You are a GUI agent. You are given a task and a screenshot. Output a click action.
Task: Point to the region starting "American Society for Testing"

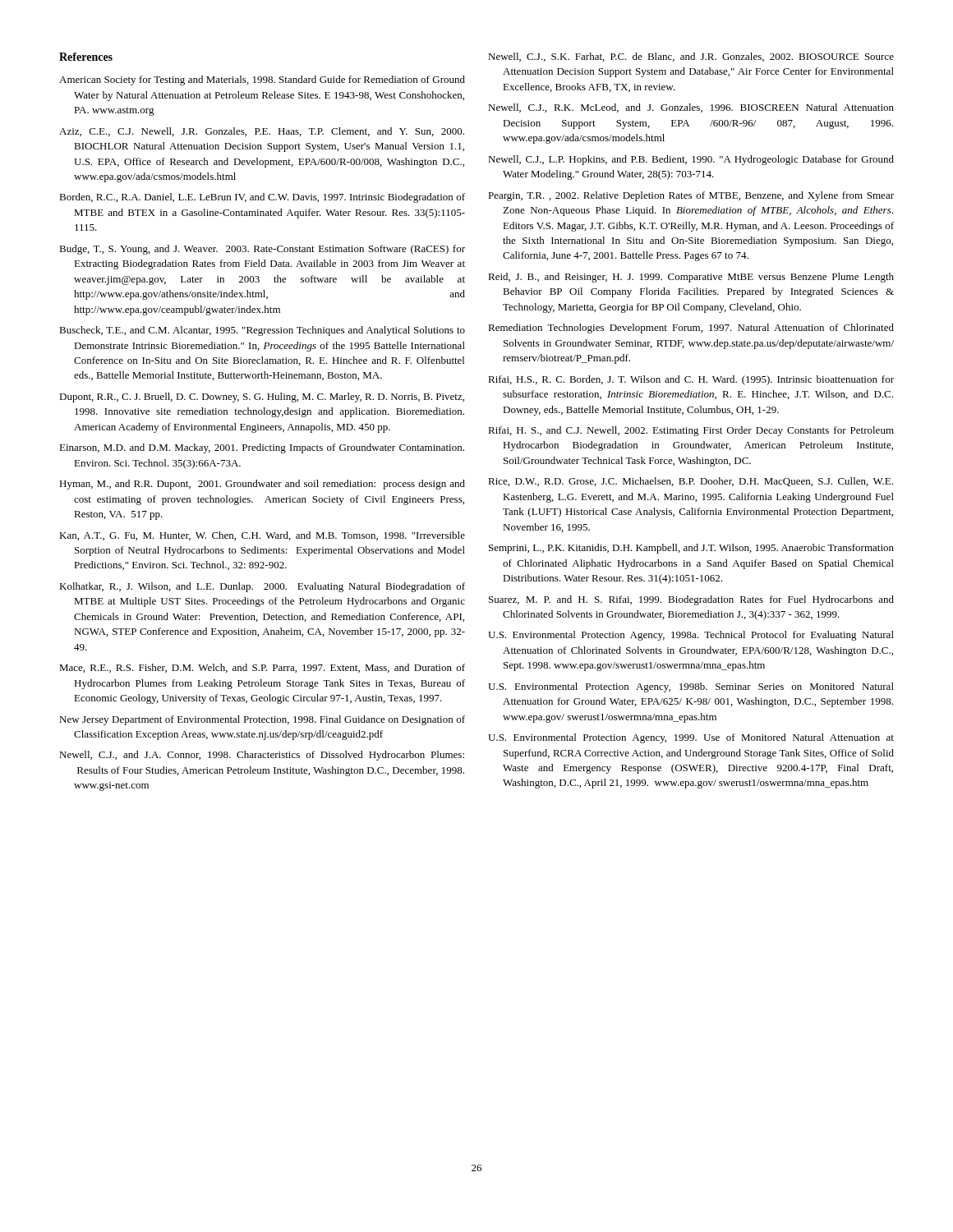pos(262,95)
